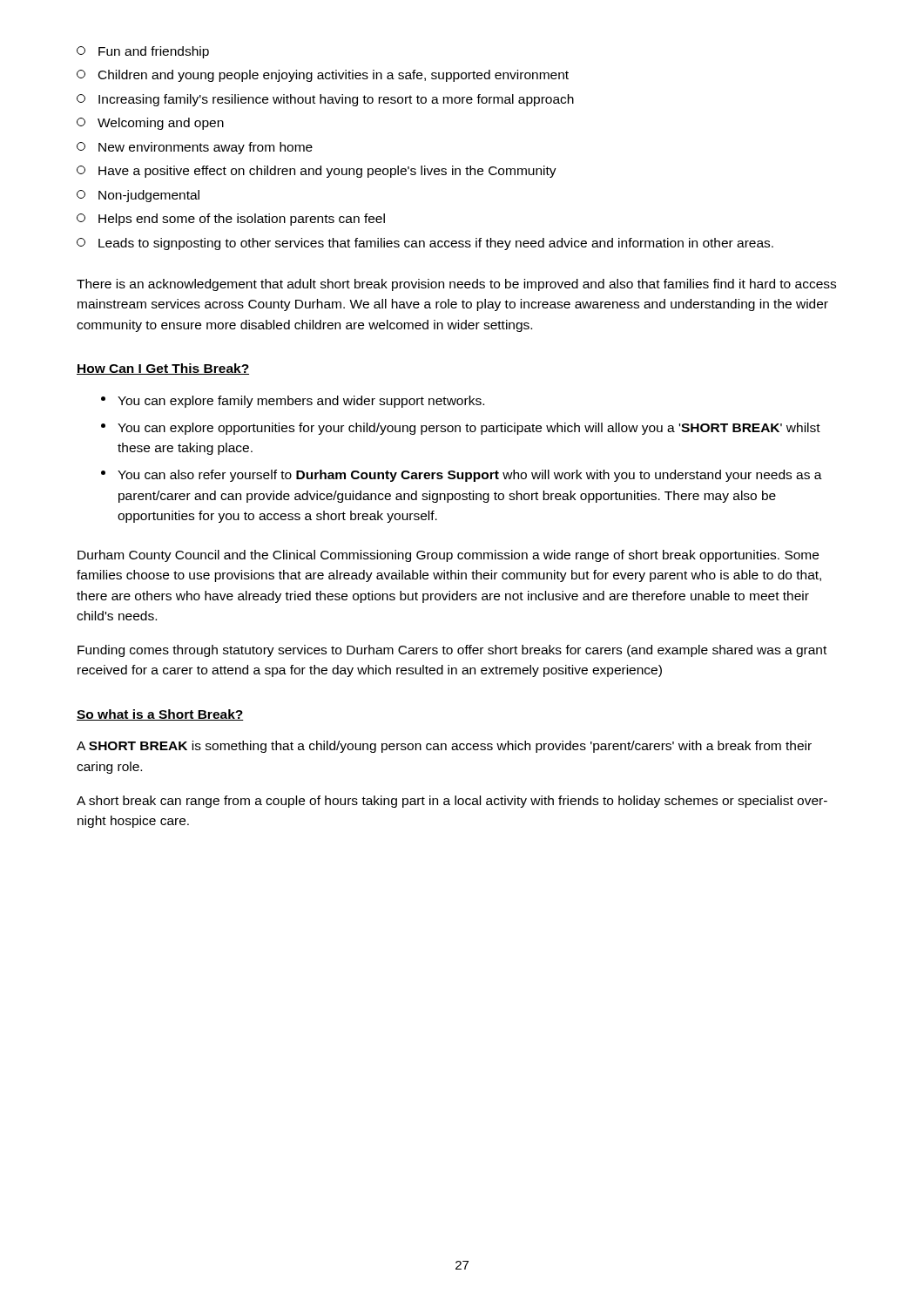Click on the section header that reads "So what is"
The image size is (924, 1307).
point(160,714)
